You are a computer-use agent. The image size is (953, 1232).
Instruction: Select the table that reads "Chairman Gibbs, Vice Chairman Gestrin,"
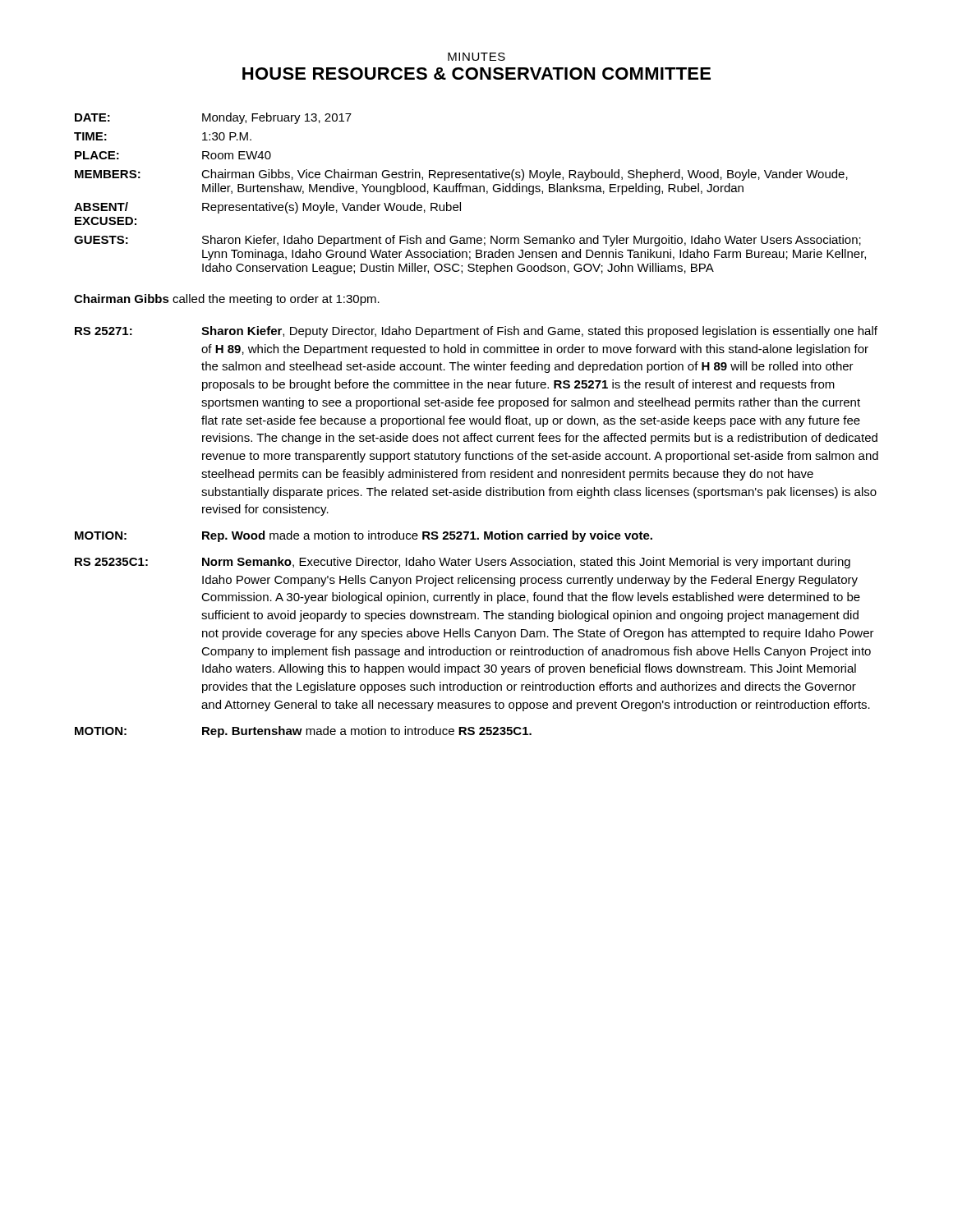(x=476, y=192)
